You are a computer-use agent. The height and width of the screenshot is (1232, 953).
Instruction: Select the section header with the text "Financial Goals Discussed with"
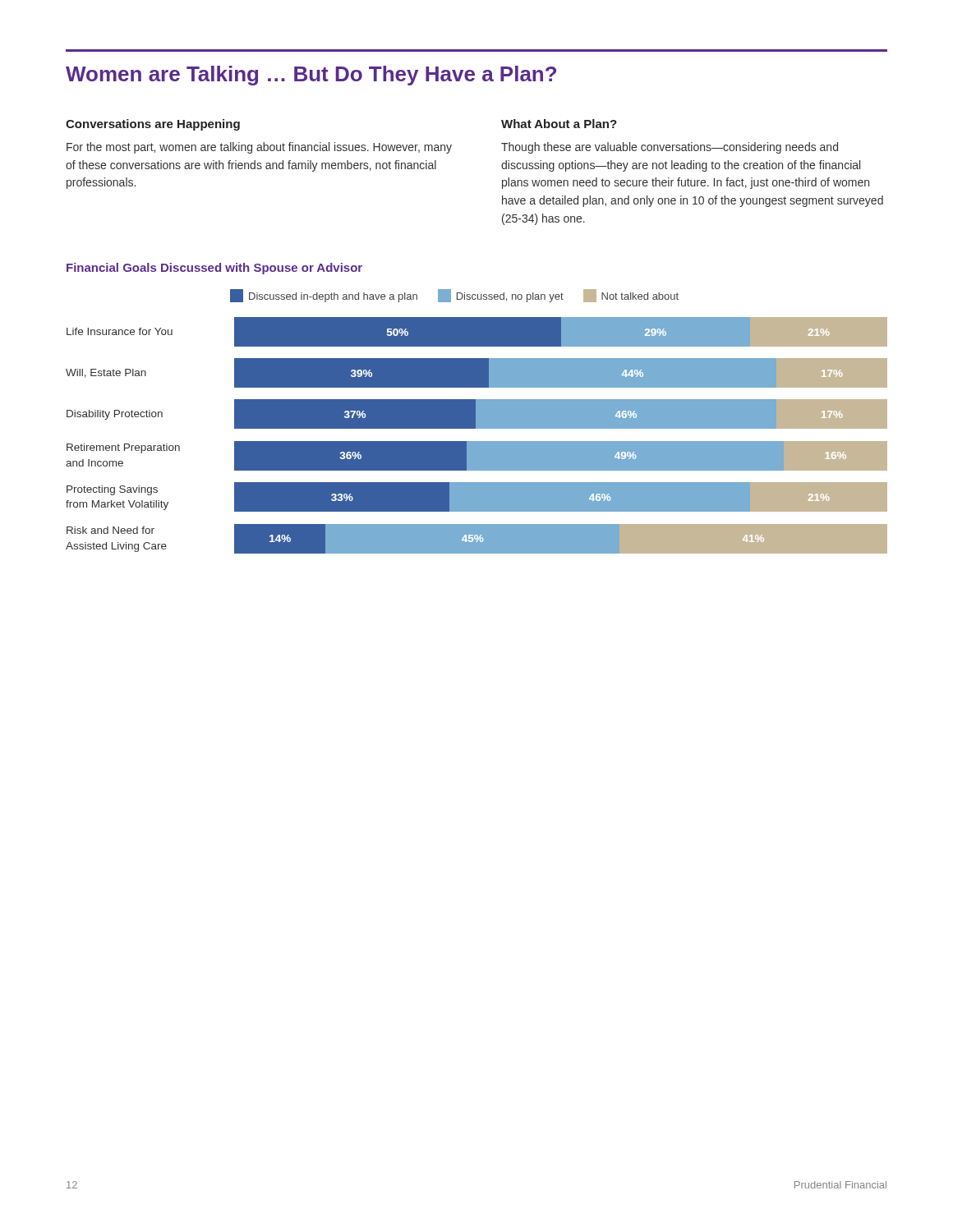click(x=214, y=268)
